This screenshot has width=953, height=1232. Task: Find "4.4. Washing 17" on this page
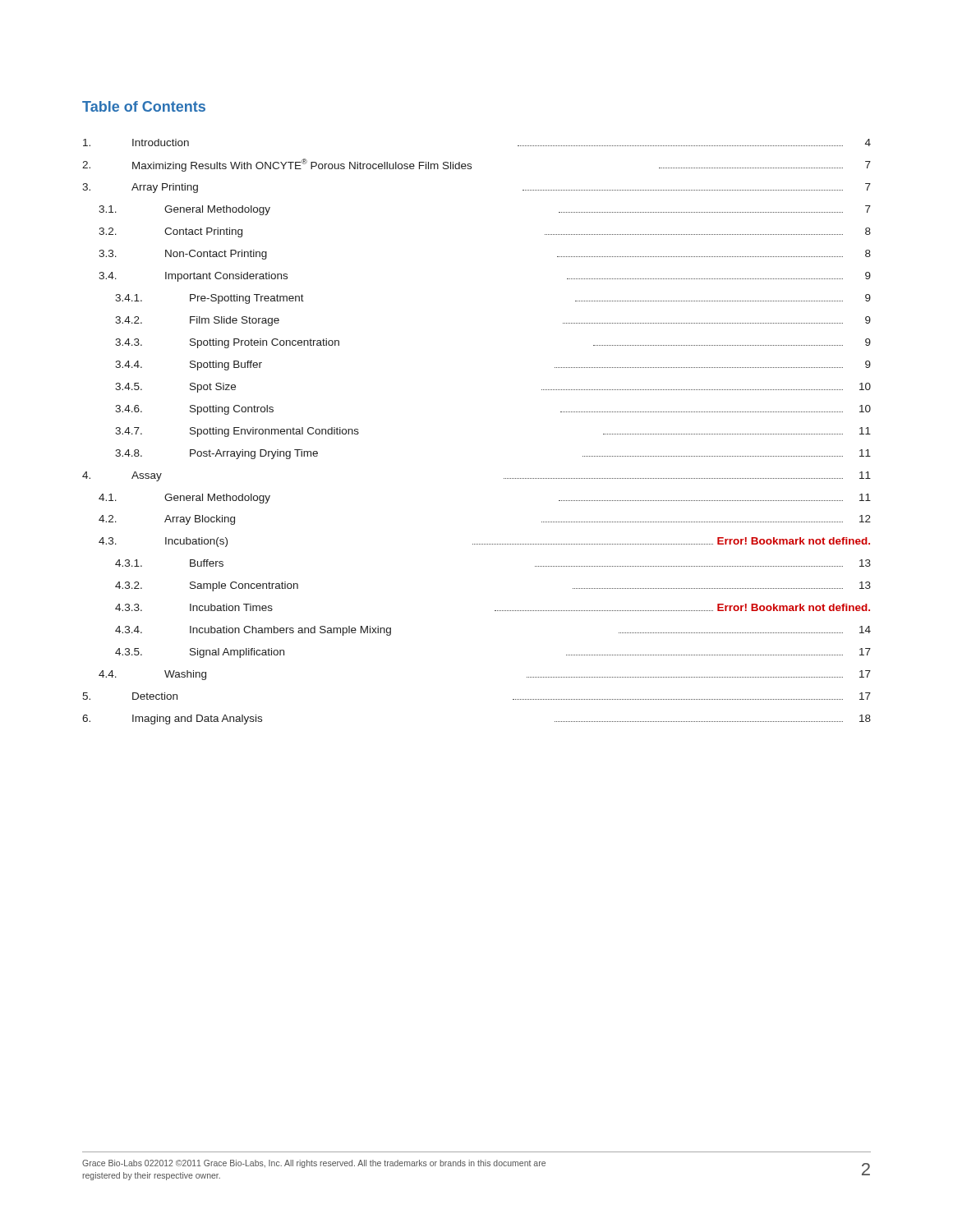(x=110, y=676)
